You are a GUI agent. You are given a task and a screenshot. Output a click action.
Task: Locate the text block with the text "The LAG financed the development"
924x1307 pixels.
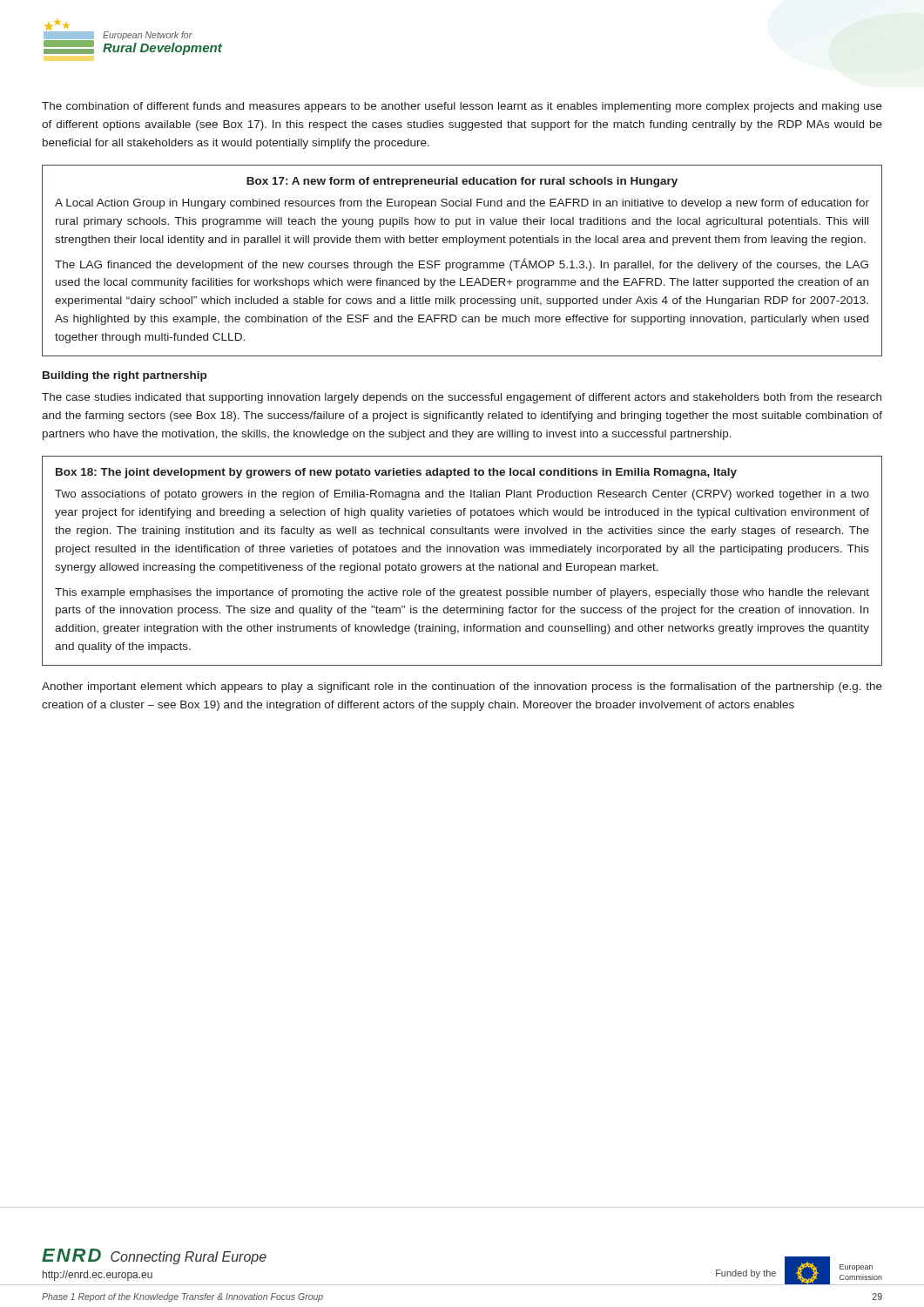(x=462, y=300)
